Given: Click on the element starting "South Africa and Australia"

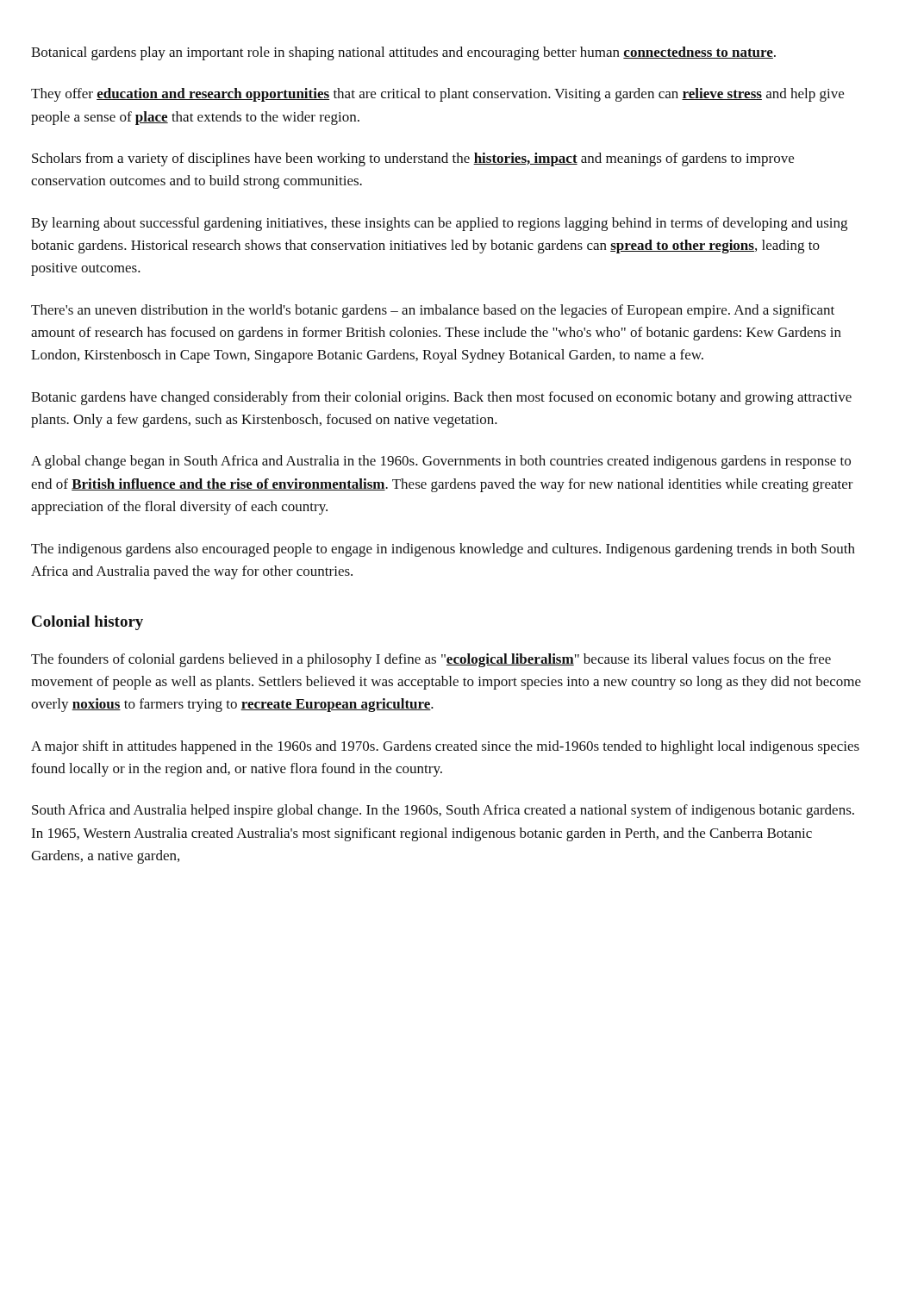Looking at the screenshot, I should pyautogui.click(x=443, y=833).
